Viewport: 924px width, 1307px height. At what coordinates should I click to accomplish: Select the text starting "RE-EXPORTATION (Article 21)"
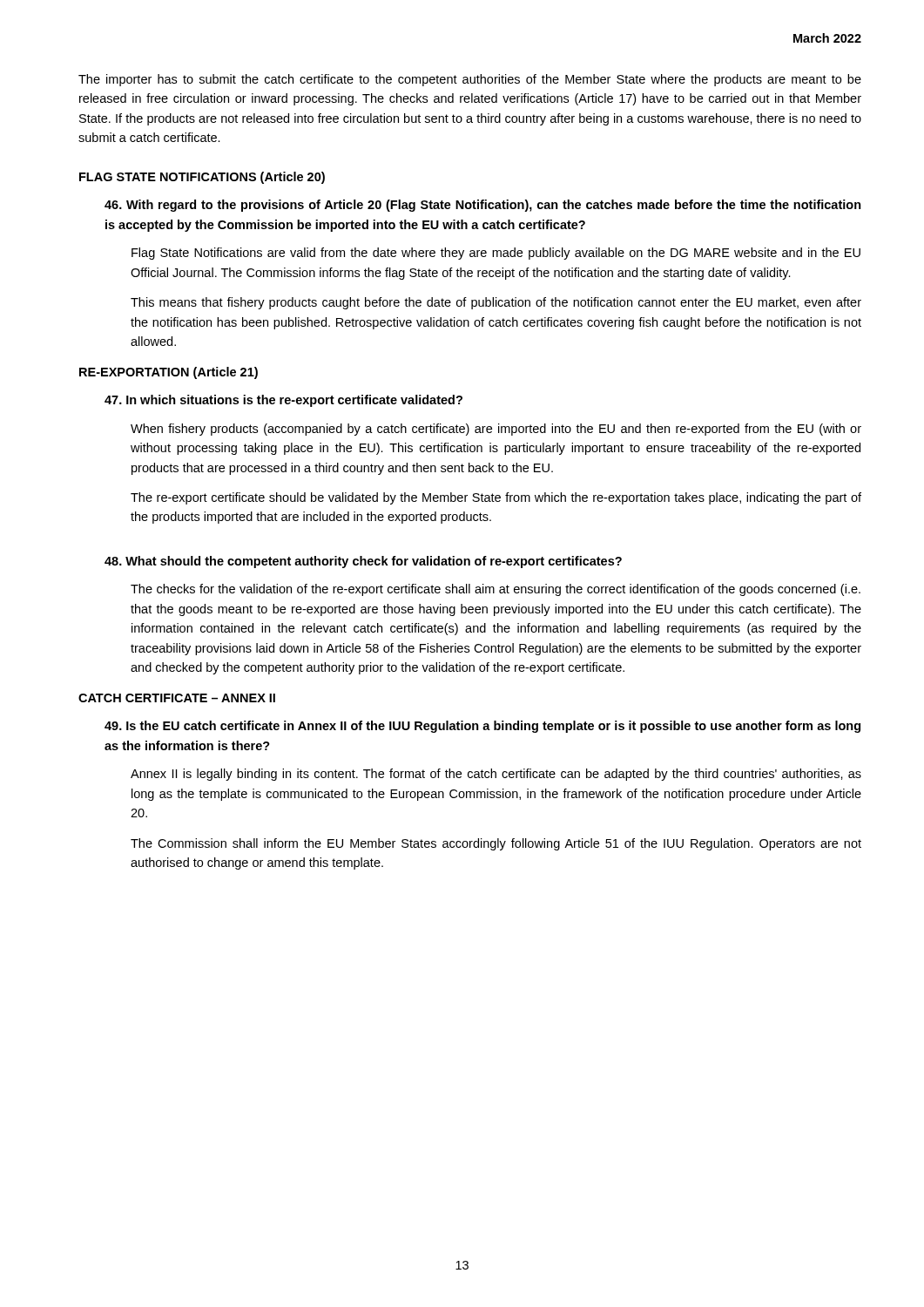point(168,372)
